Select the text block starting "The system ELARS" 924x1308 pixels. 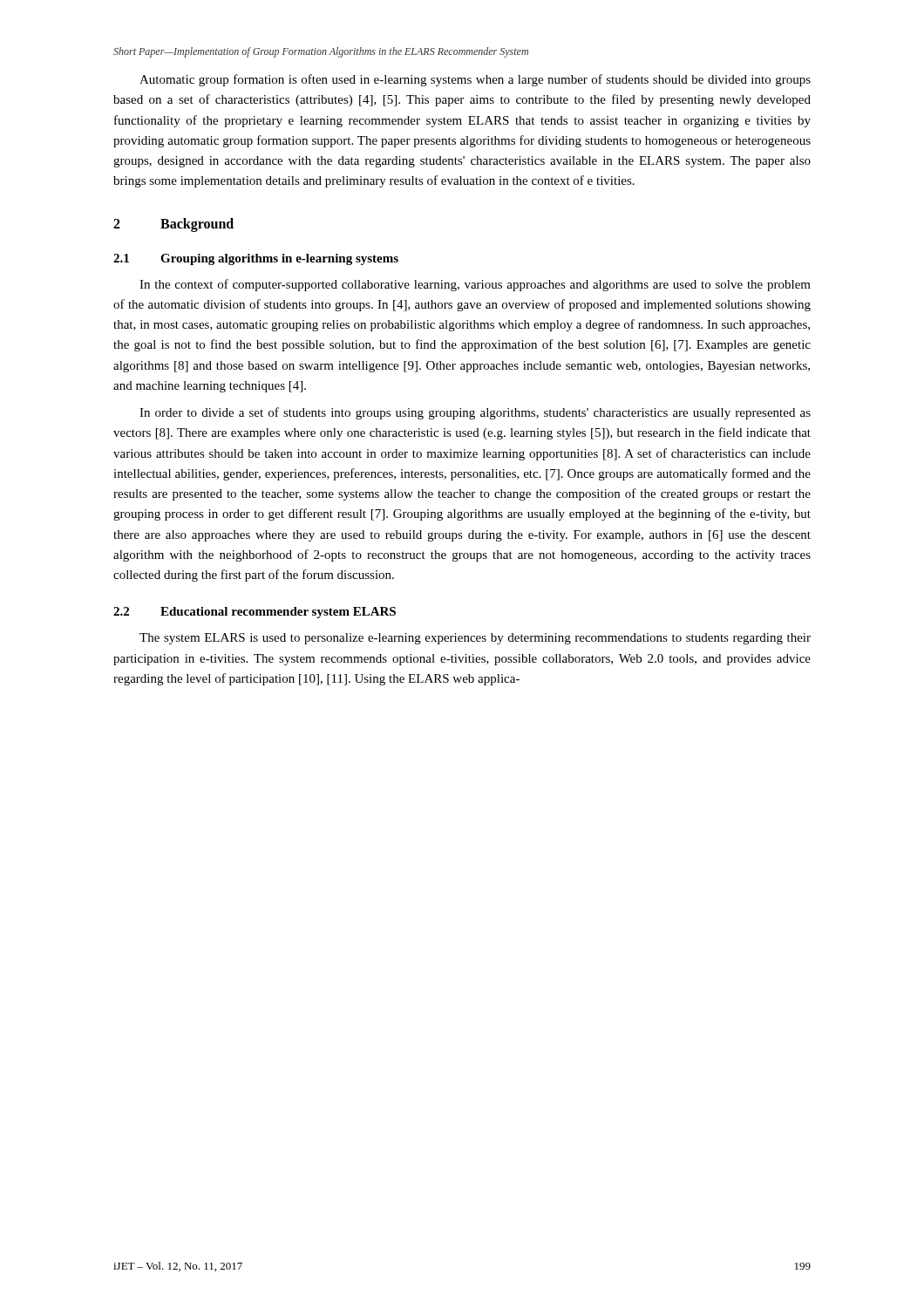462,659
